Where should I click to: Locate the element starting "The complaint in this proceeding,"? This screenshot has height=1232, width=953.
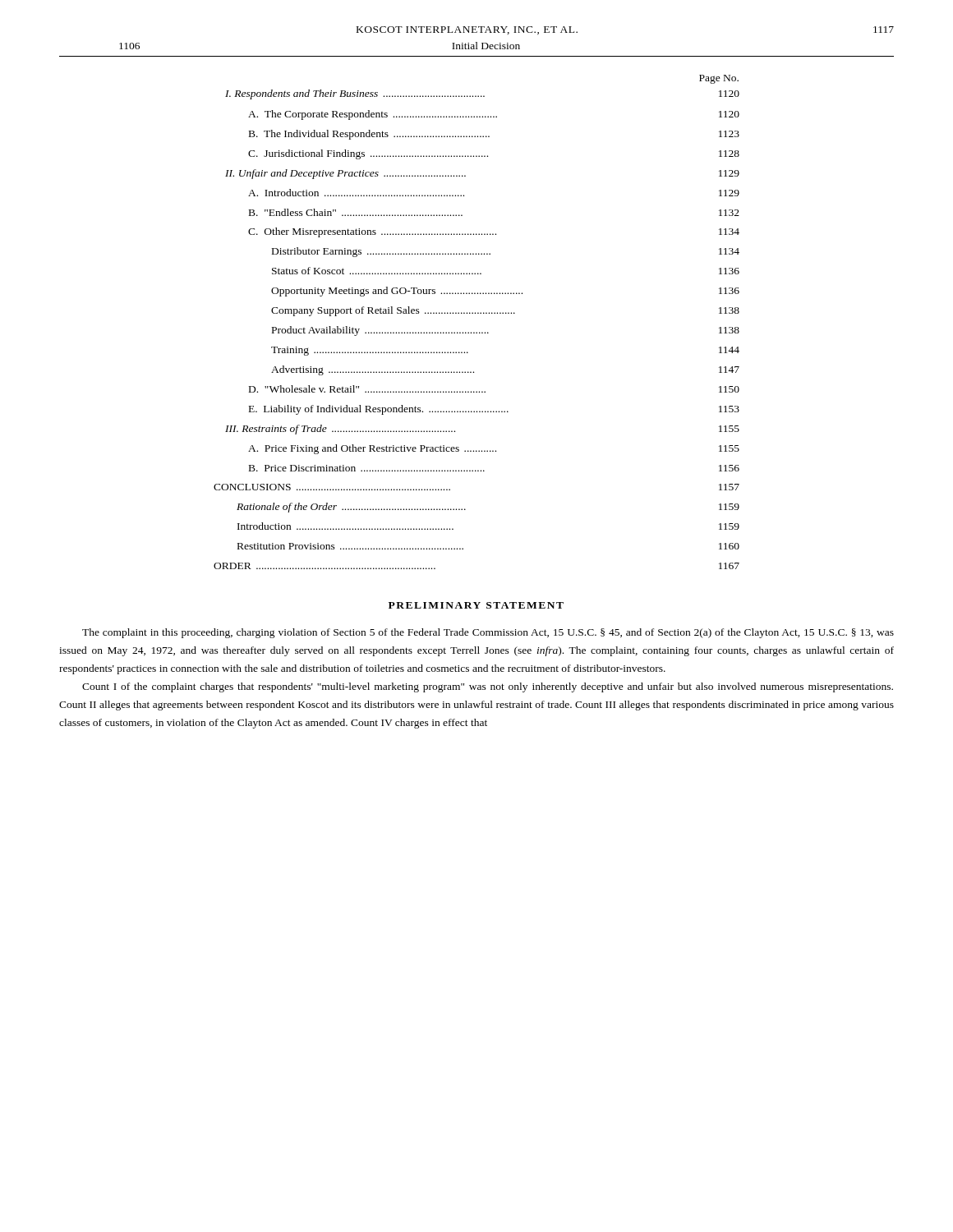click(476, 650)
